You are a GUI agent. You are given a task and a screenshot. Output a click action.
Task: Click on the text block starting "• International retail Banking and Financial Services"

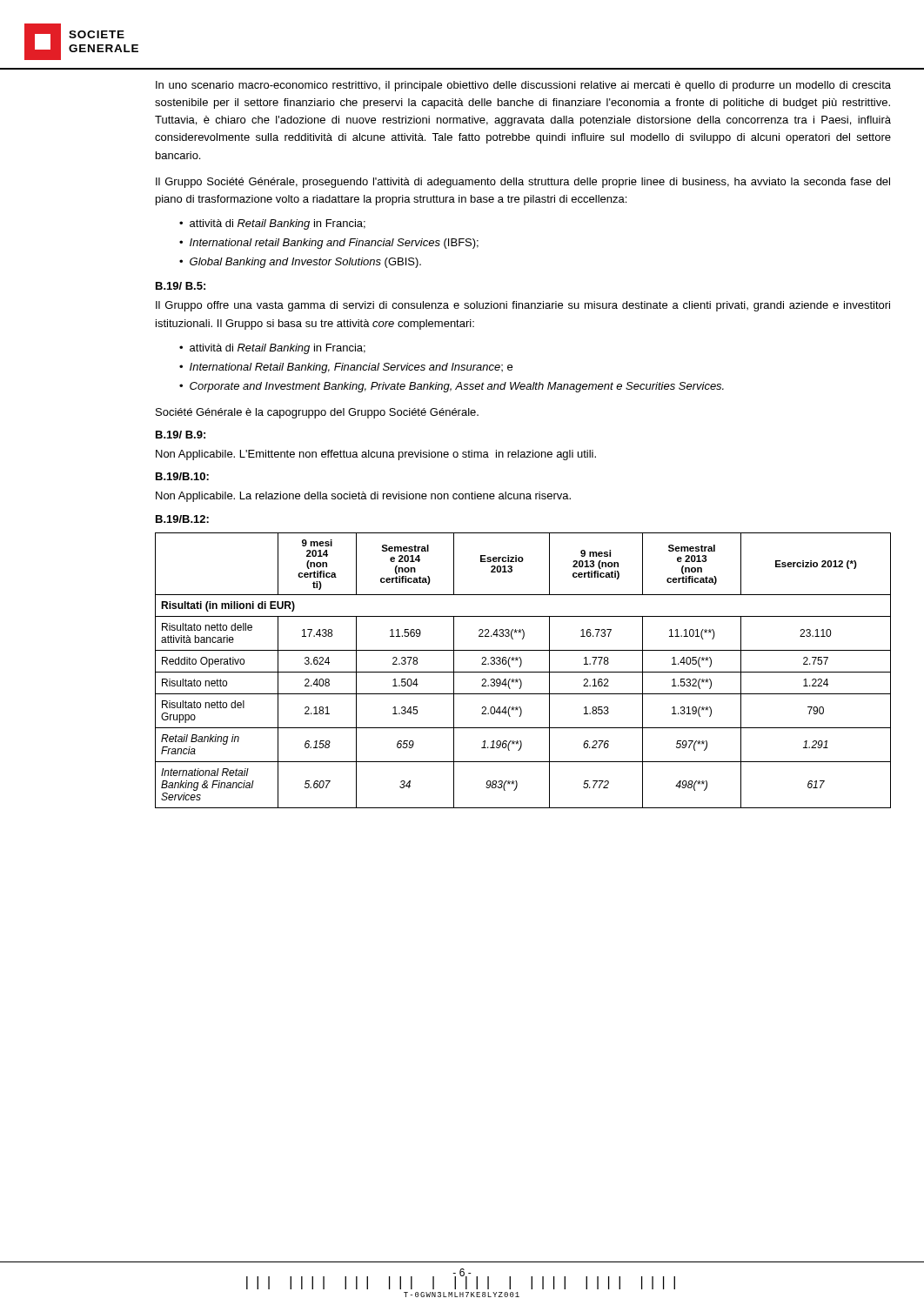[x=329, y=243]
